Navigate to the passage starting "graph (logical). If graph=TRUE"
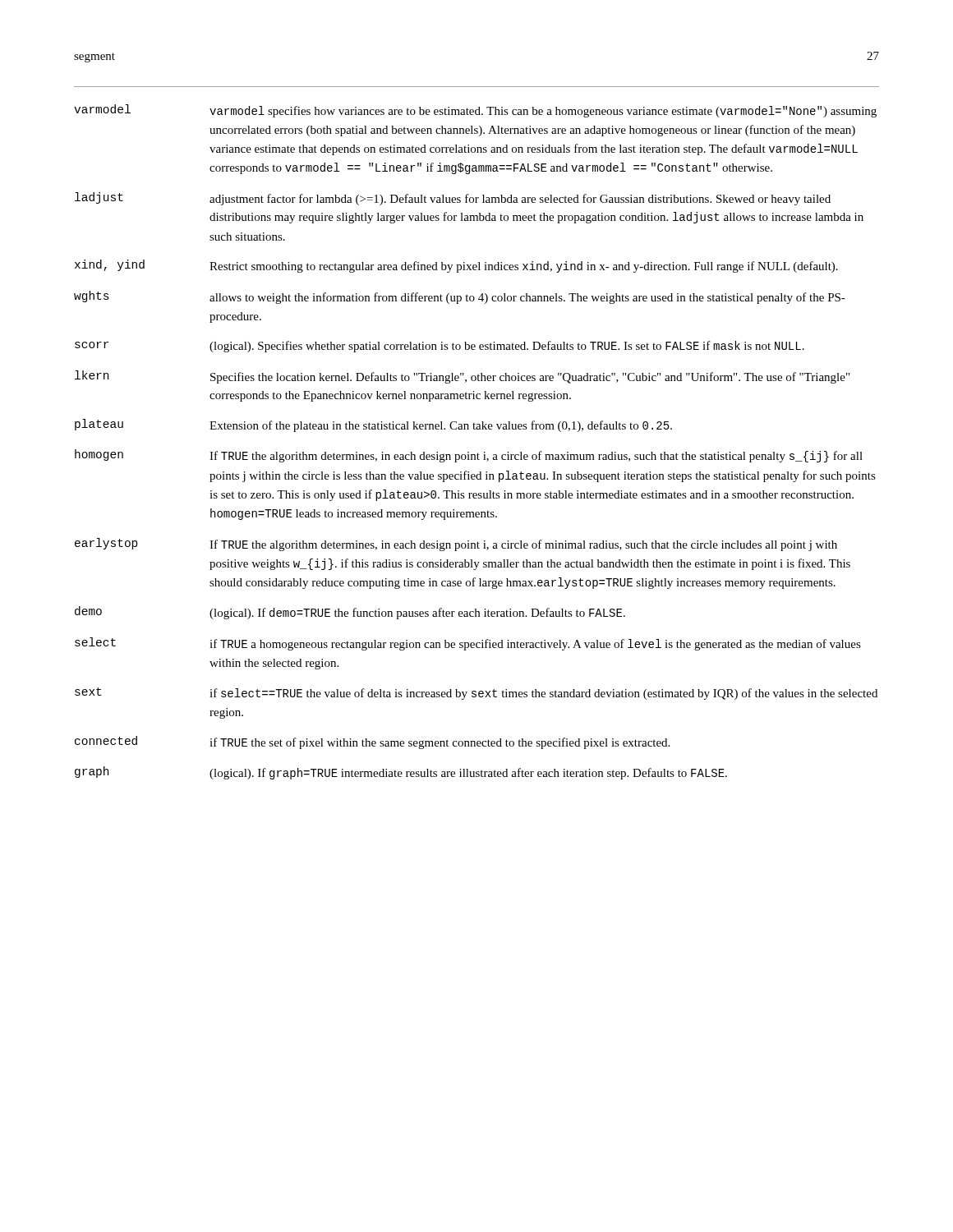This screenshot has width=953, height=1232. [476, 773]
